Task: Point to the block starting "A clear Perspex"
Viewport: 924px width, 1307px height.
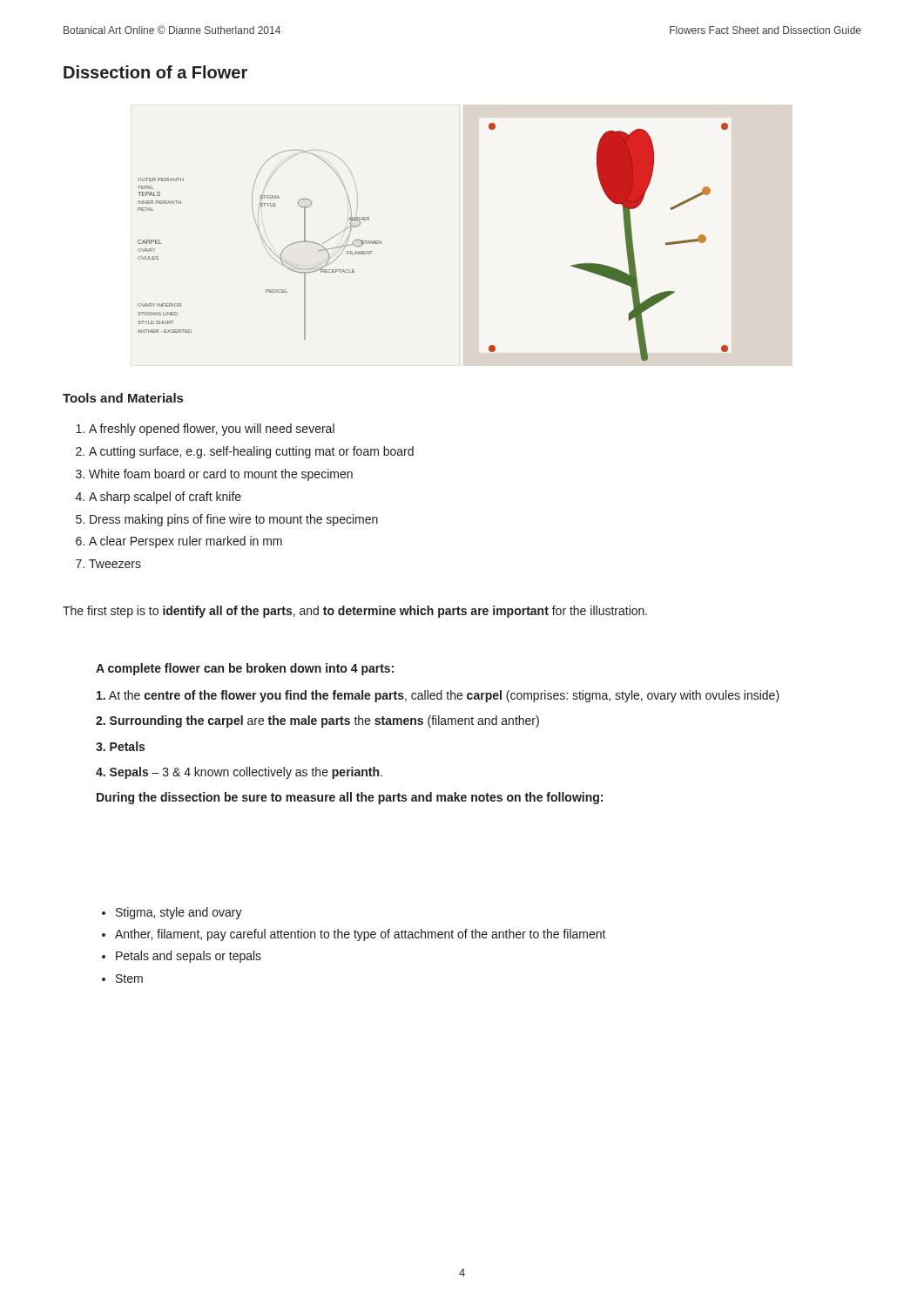Action: (x=186, y=541)
